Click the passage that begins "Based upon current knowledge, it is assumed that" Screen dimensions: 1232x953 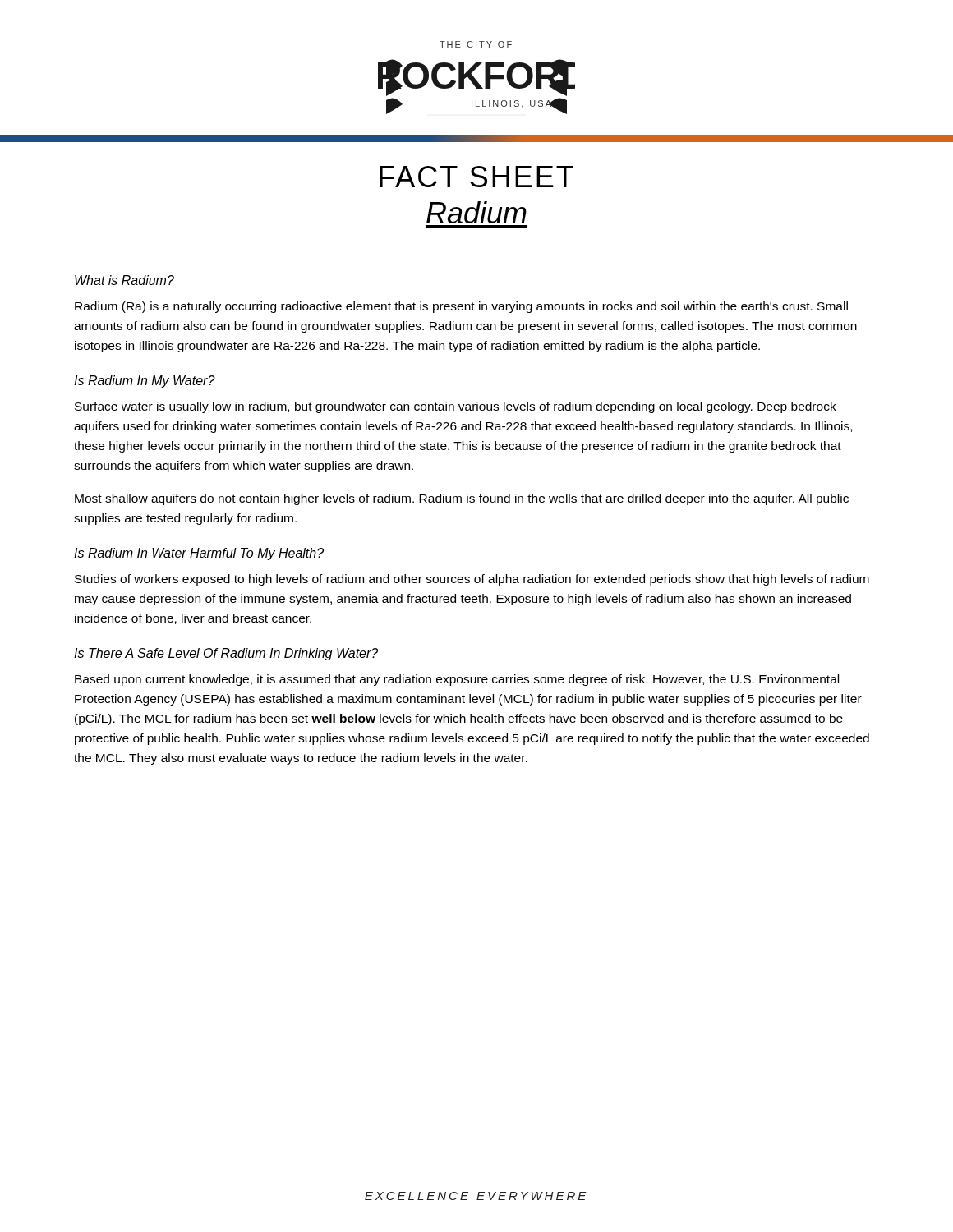(472, 718)
